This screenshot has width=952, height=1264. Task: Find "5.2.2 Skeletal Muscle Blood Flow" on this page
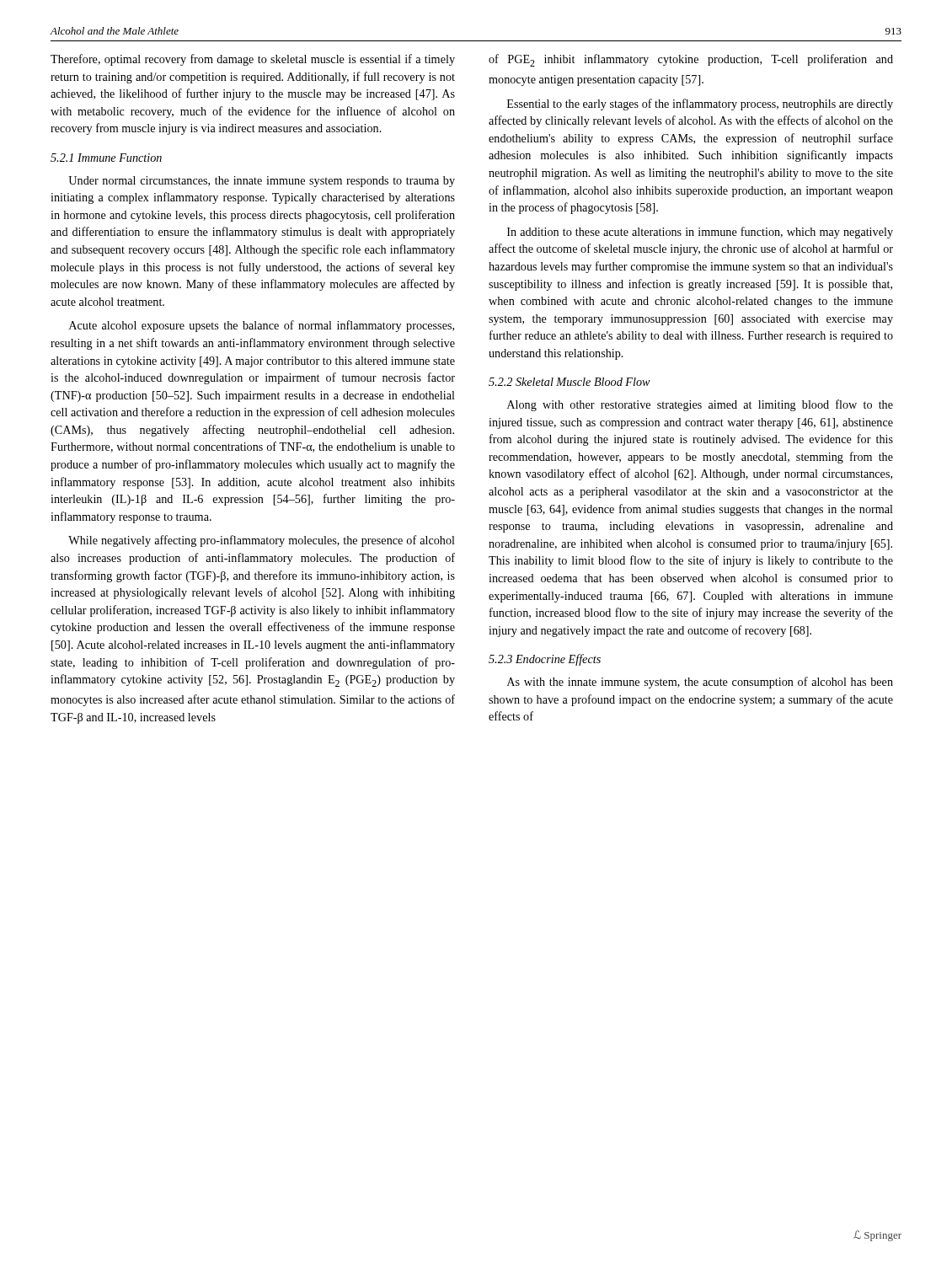[x=569, y=382]
